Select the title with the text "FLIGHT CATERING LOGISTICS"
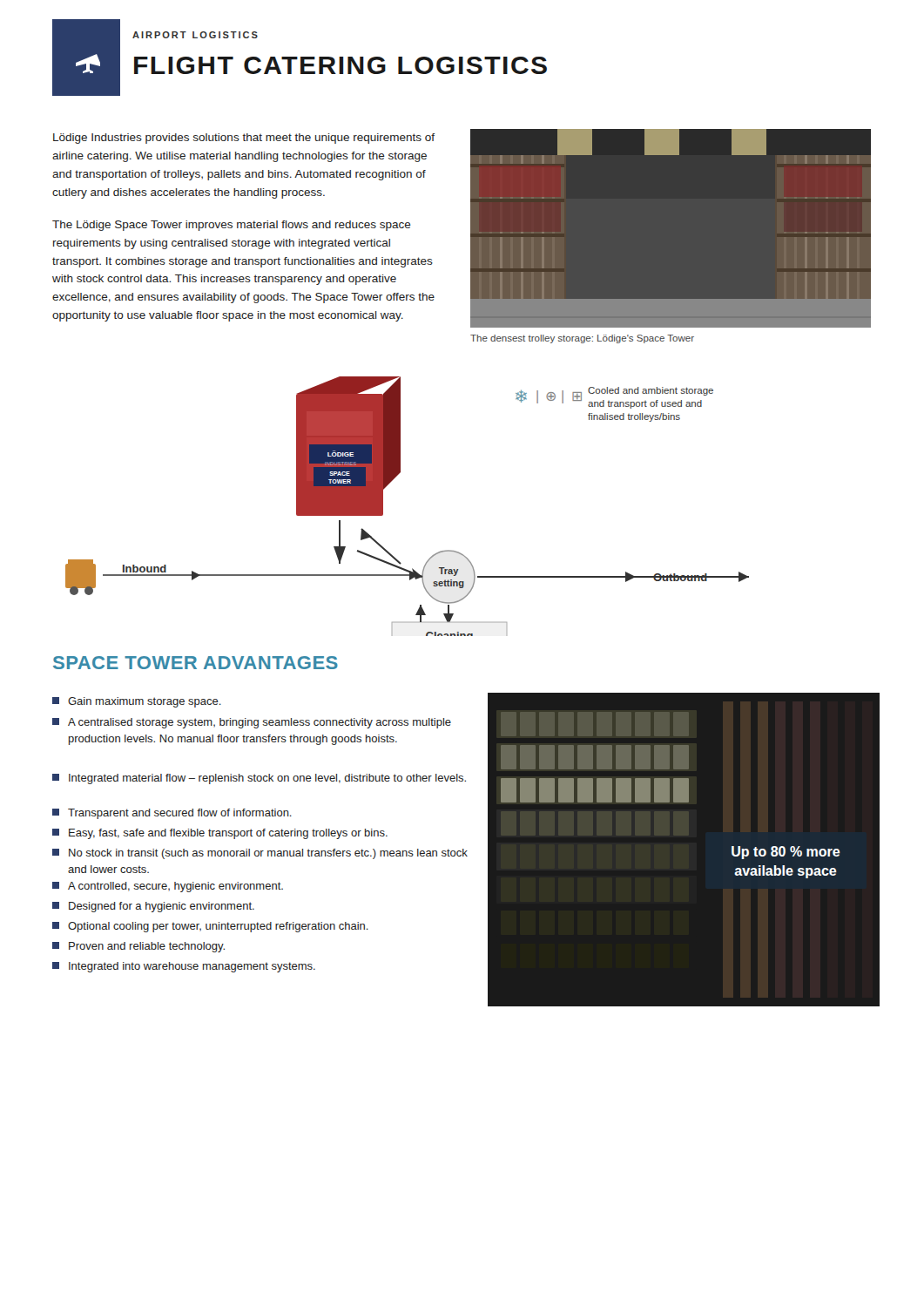Image resolution: width=924 pixels, height=1307 pixels. pyautogui.click(x=341, y=65)
